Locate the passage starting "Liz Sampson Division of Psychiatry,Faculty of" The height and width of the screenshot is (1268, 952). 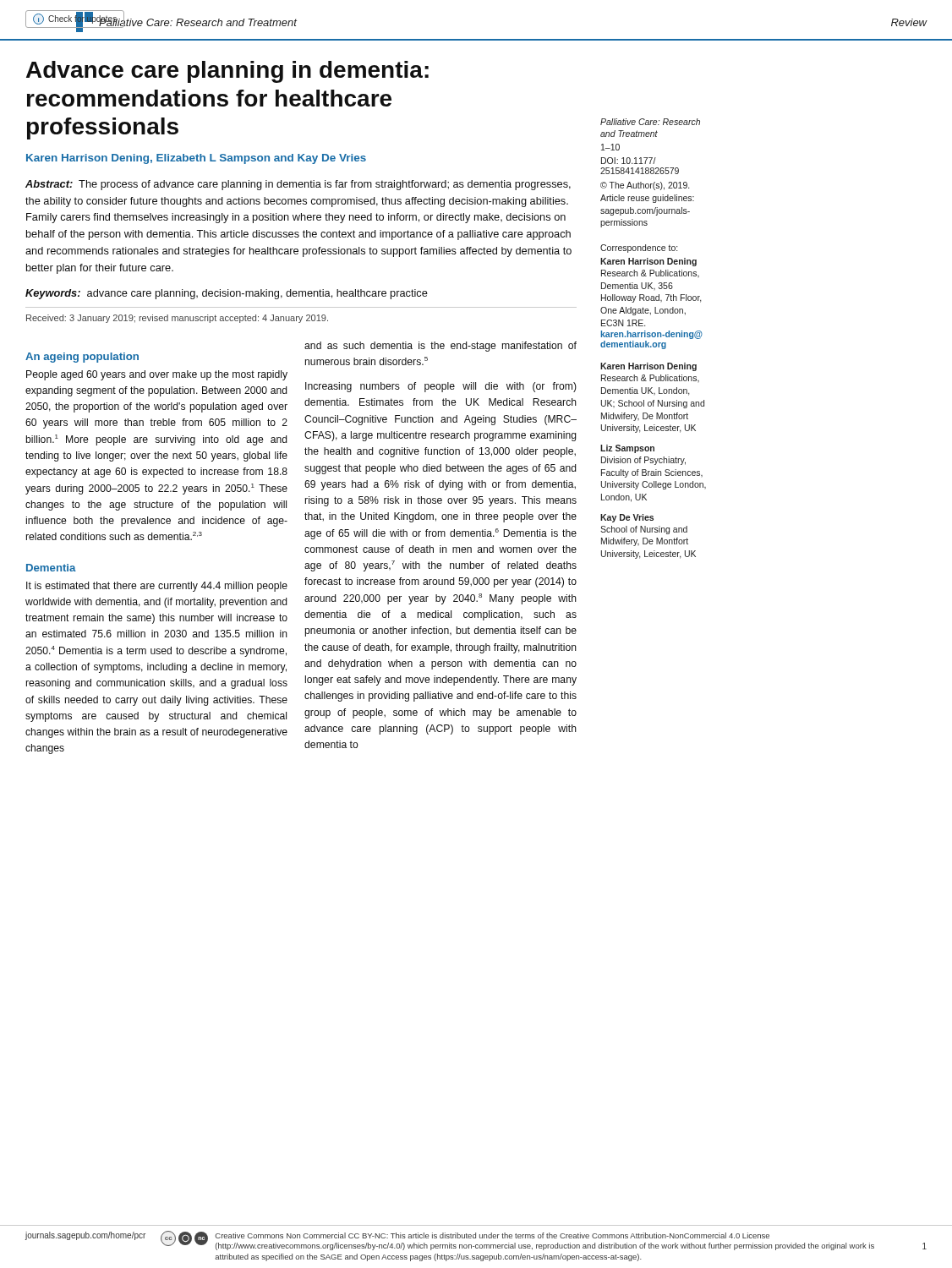(627, 449)
